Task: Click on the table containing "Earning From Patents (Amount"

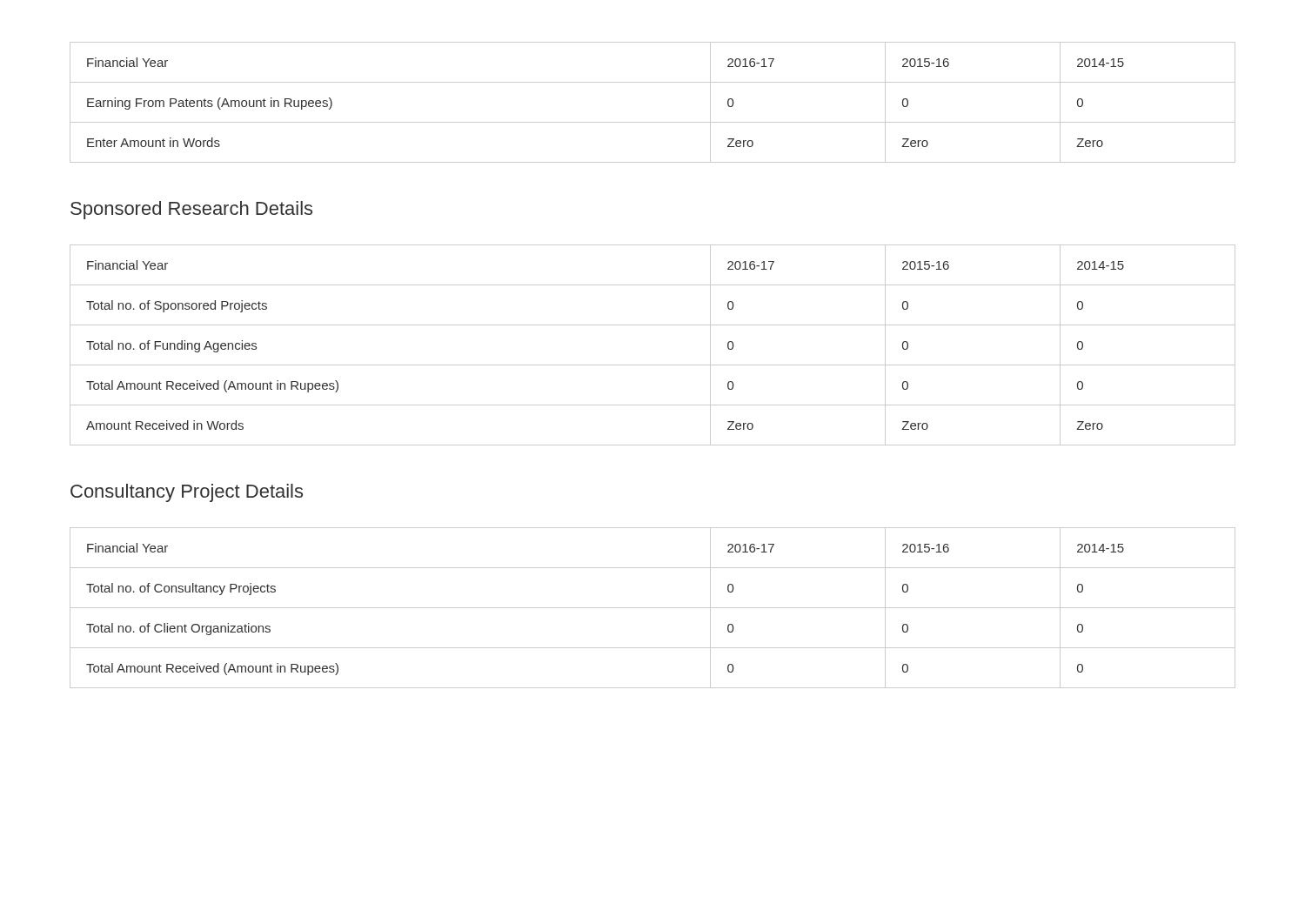Action: click(652, 102)
